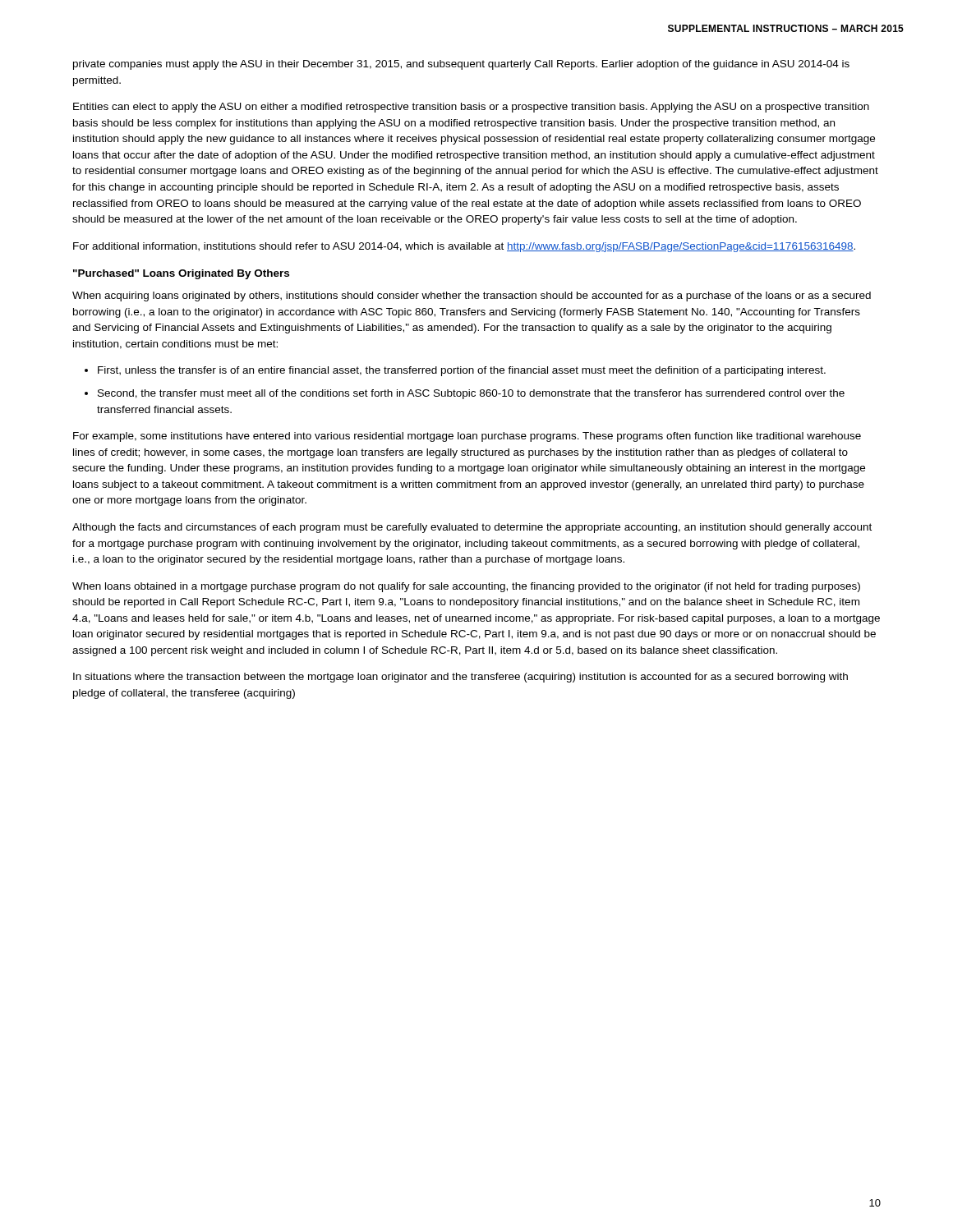Click on the list item with the text "First, unless the transfer"

(x=489, y=371)
